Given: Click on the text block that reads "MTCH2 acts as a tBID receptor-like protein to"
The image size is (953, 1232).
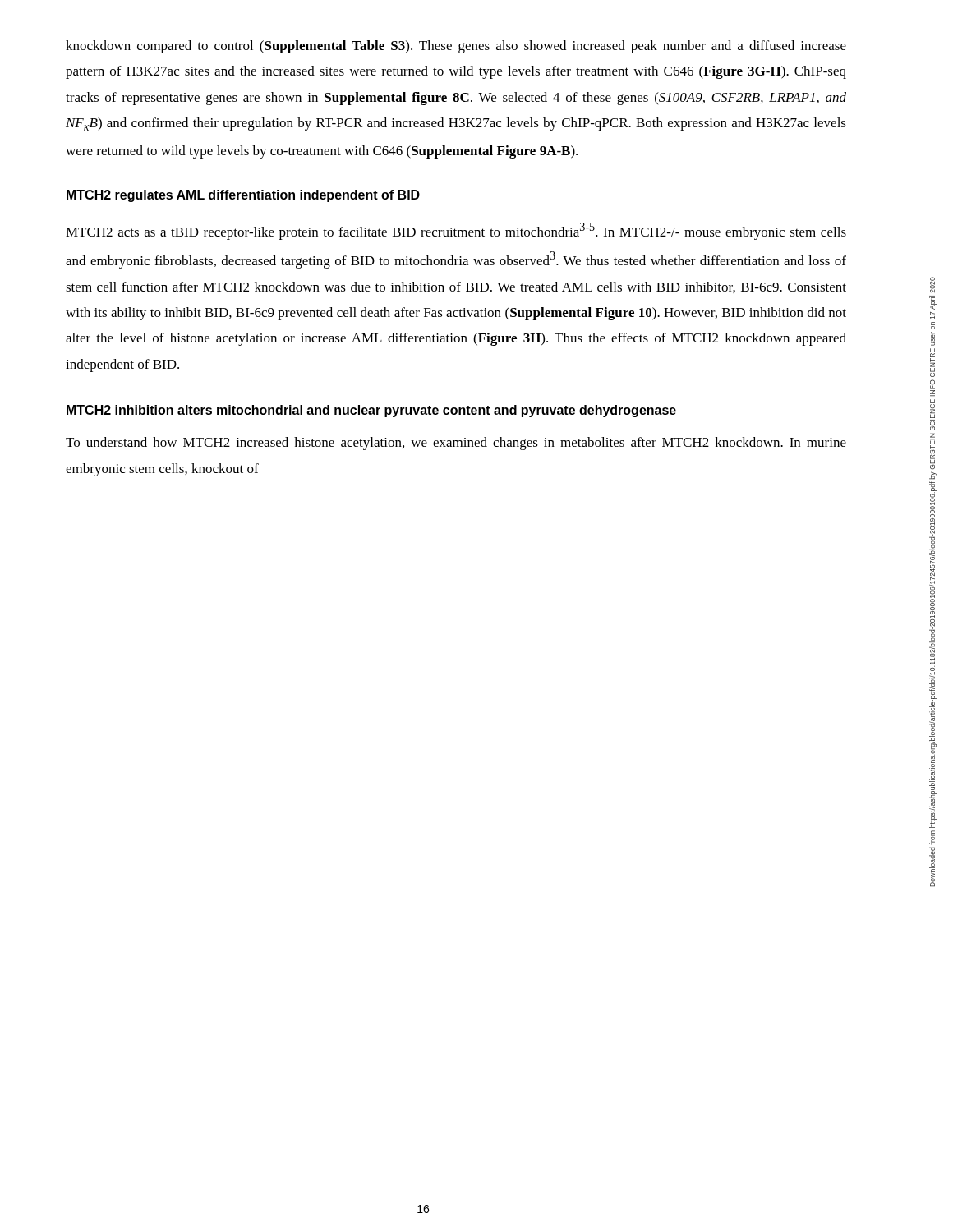Looking at the screenshot, I should coord(456,297).
